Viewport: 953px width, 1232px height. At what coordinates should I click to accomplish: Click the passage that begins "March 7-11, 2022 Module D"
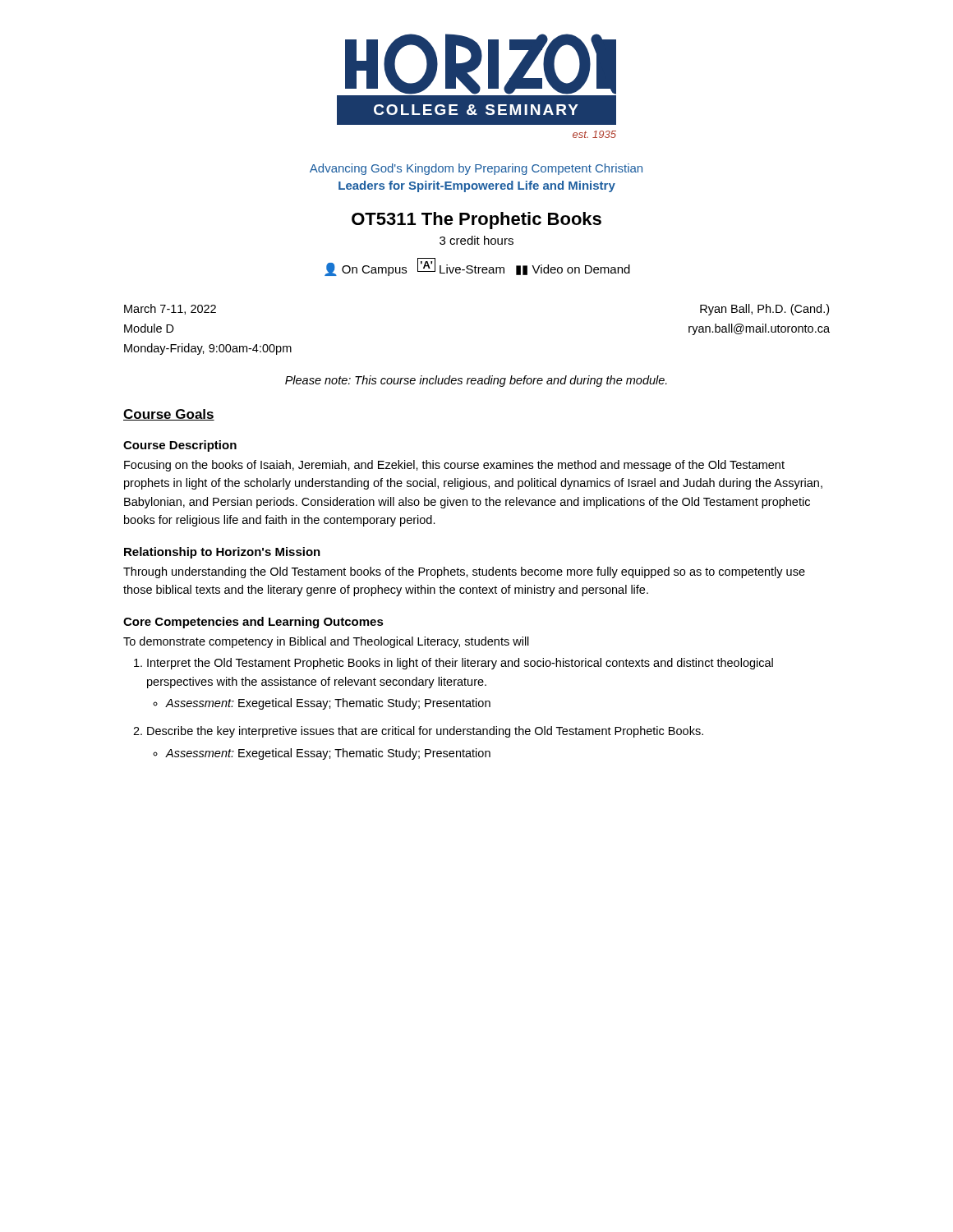tap(170, 309)
